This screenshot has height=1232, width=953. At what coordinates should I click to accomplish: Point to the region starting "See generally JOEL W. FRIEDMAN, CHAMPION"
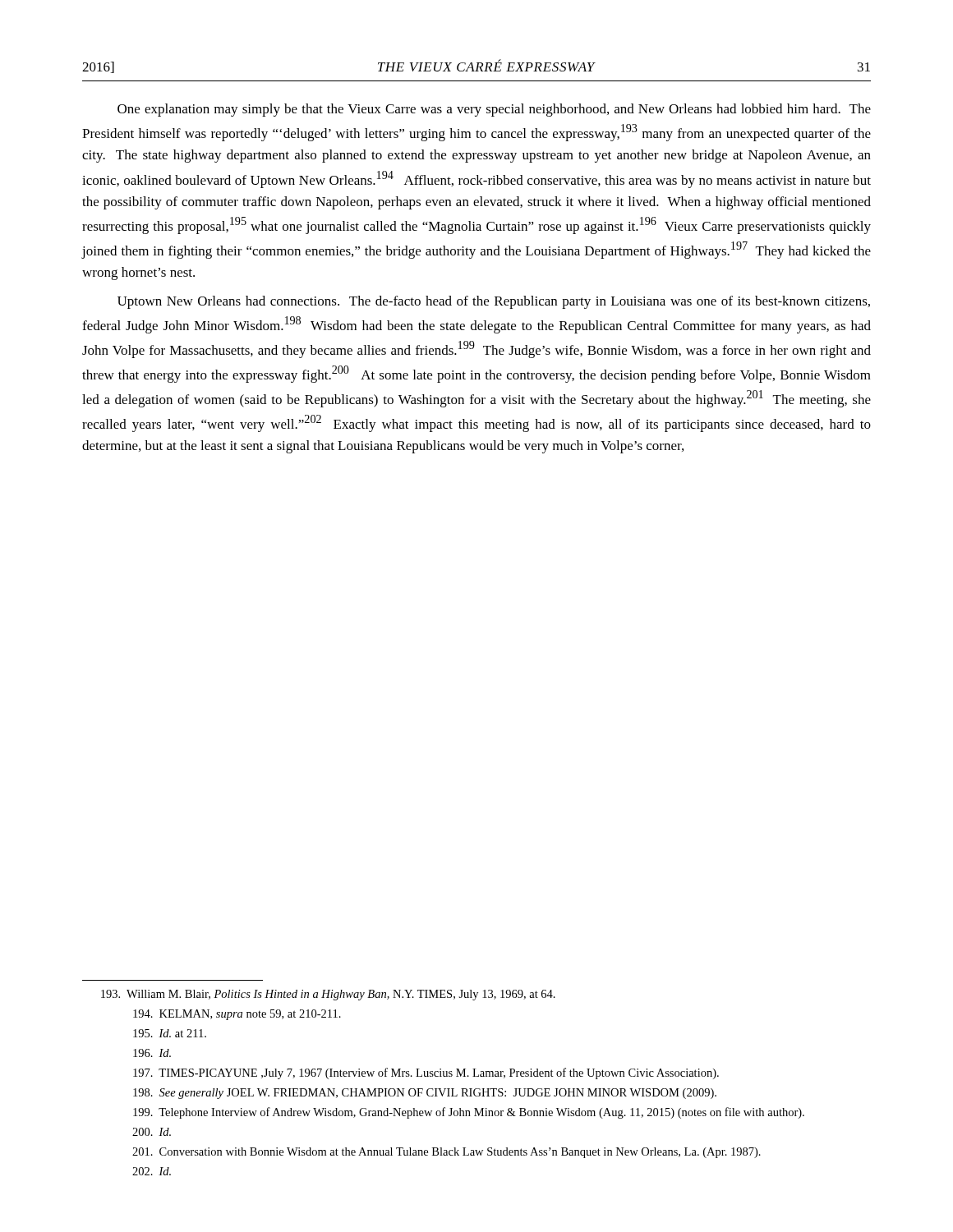pos(413,1092)
